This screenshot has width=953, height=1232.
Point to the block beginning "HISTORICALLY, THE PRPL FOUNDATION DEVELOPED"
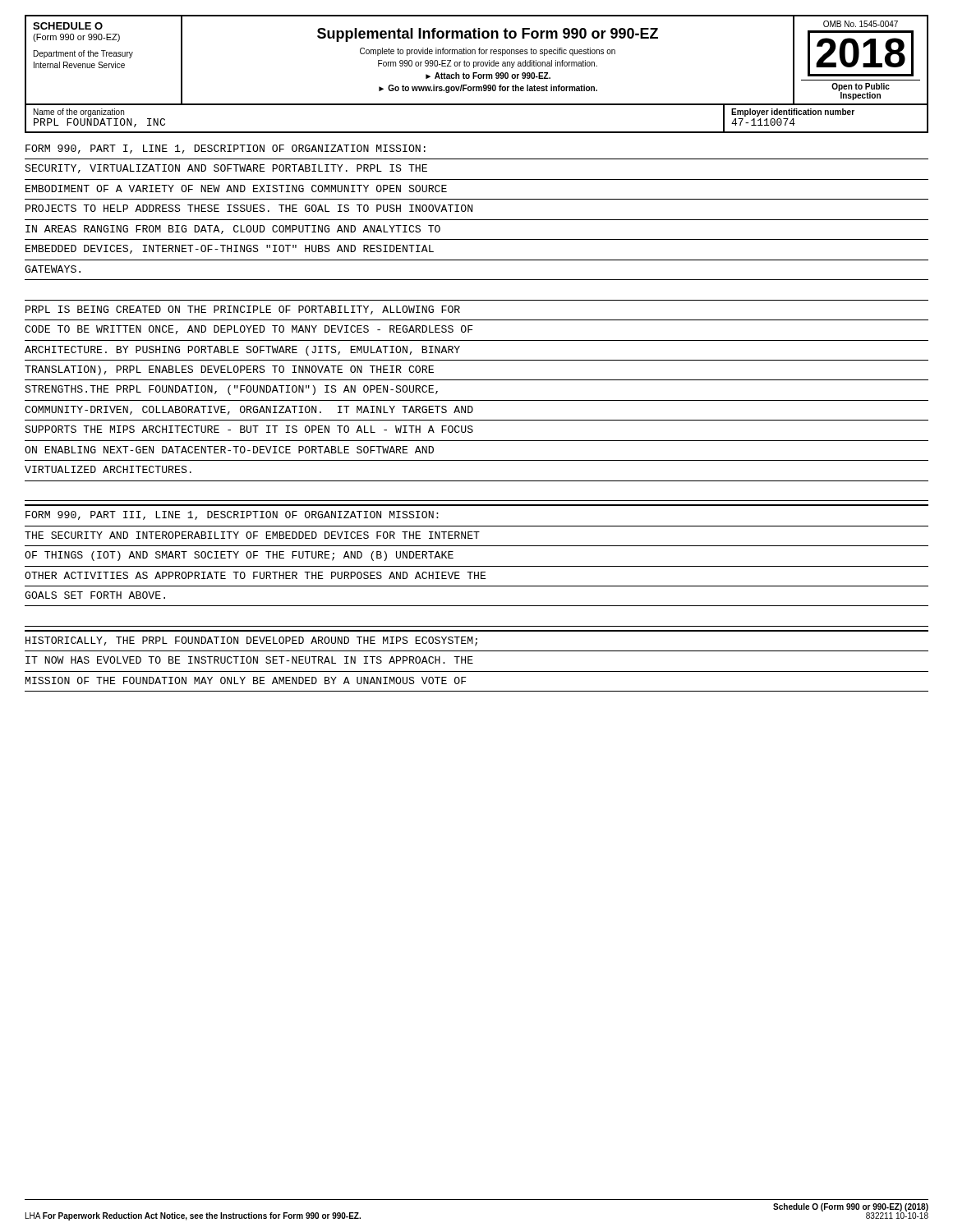252,641
